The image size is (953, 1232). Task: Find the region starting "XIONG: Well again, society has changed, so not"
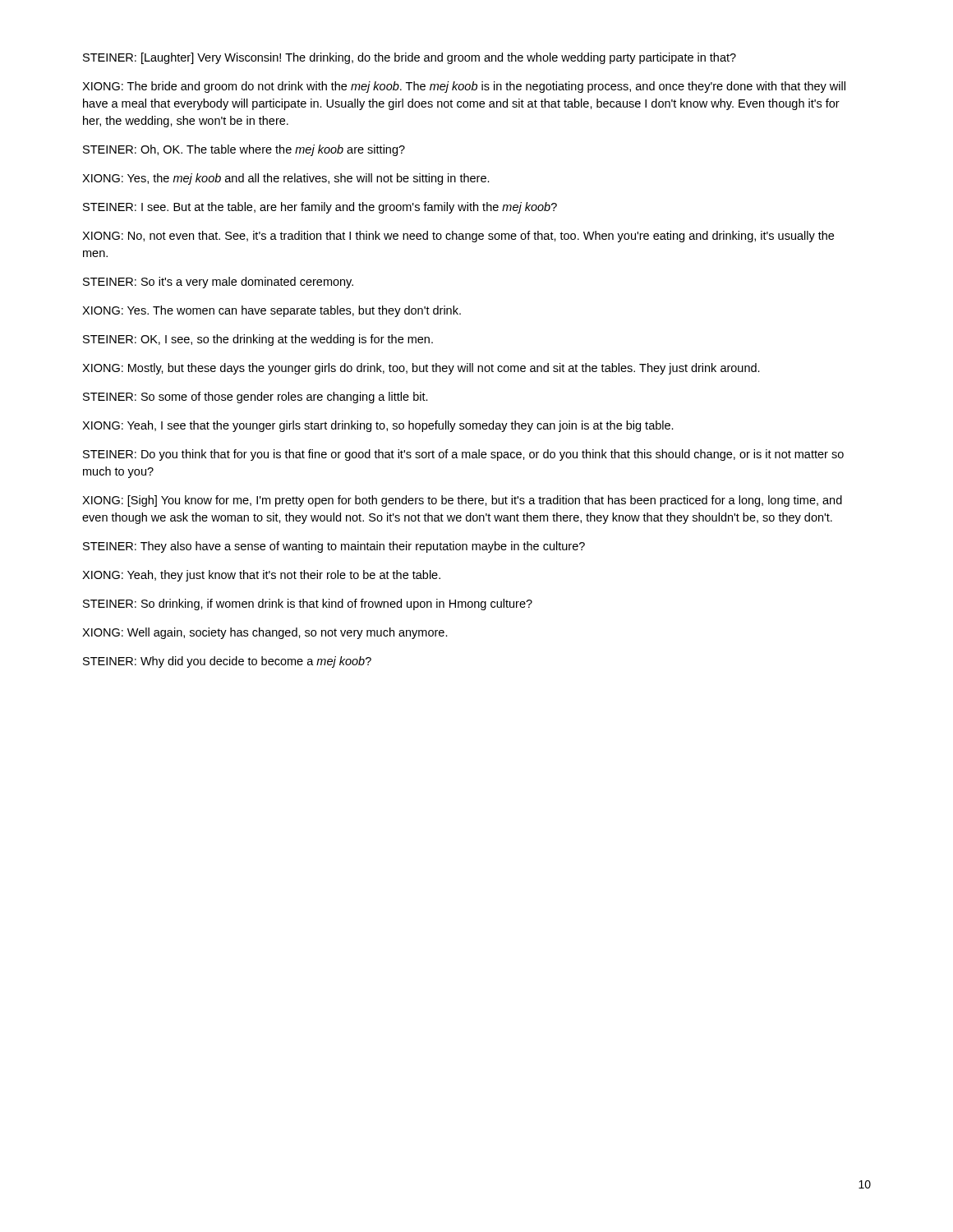pyautogui.click(x=265, y=633)
